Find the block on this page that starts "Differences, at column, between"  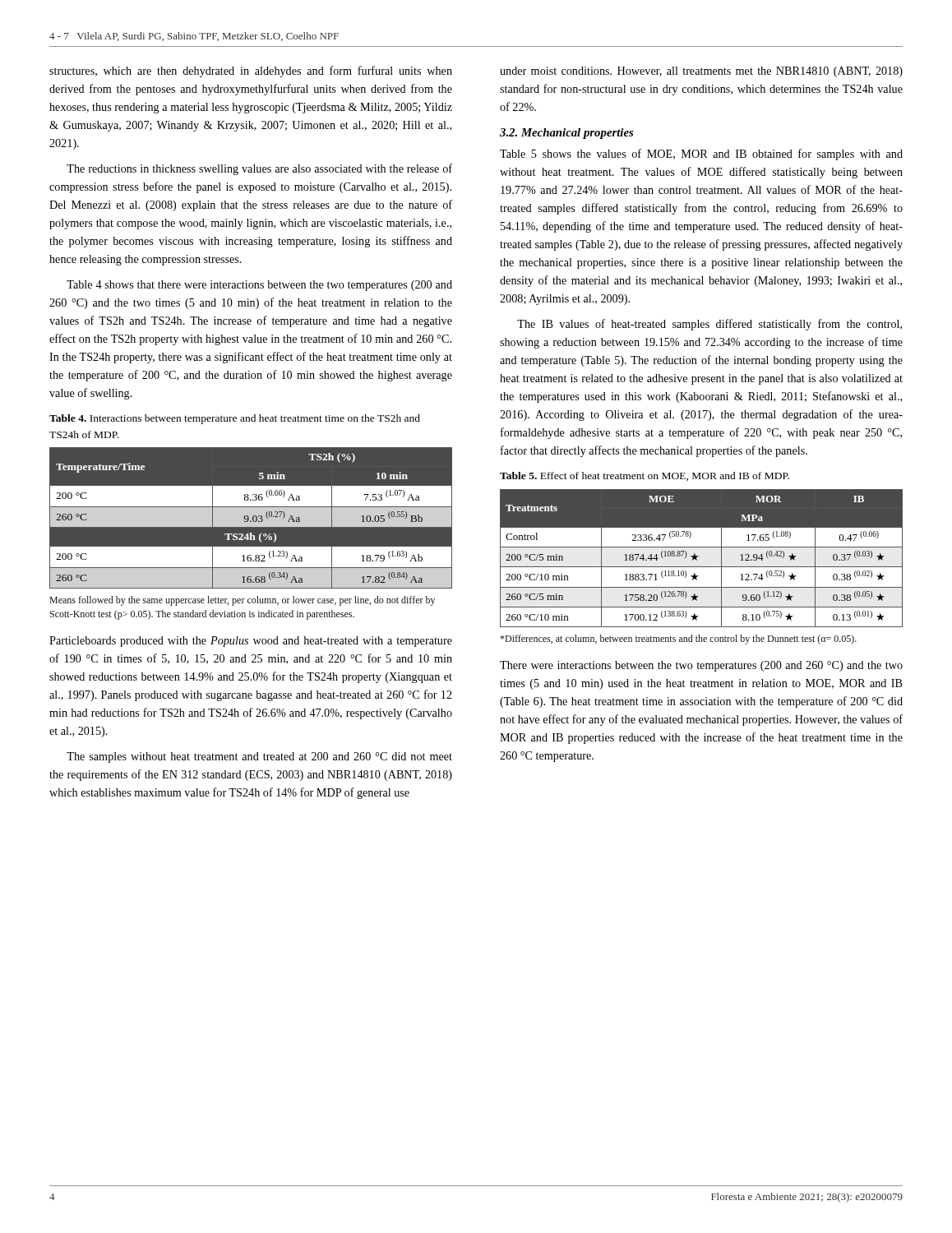pos(678,639)
